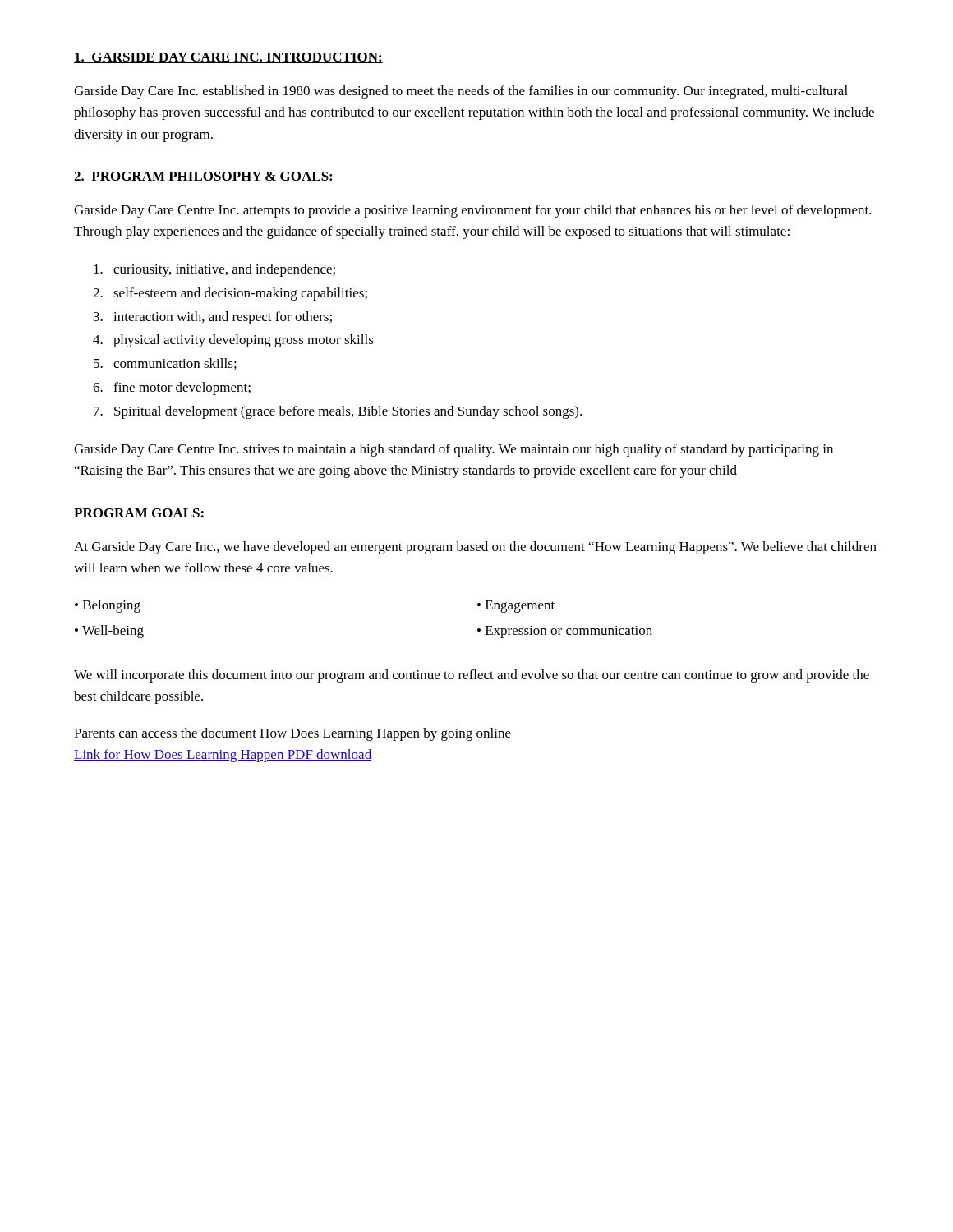Locate the text block starting "PROGRAM GOALS:"
The image size is (953, 1232).
tap(139, 513)
